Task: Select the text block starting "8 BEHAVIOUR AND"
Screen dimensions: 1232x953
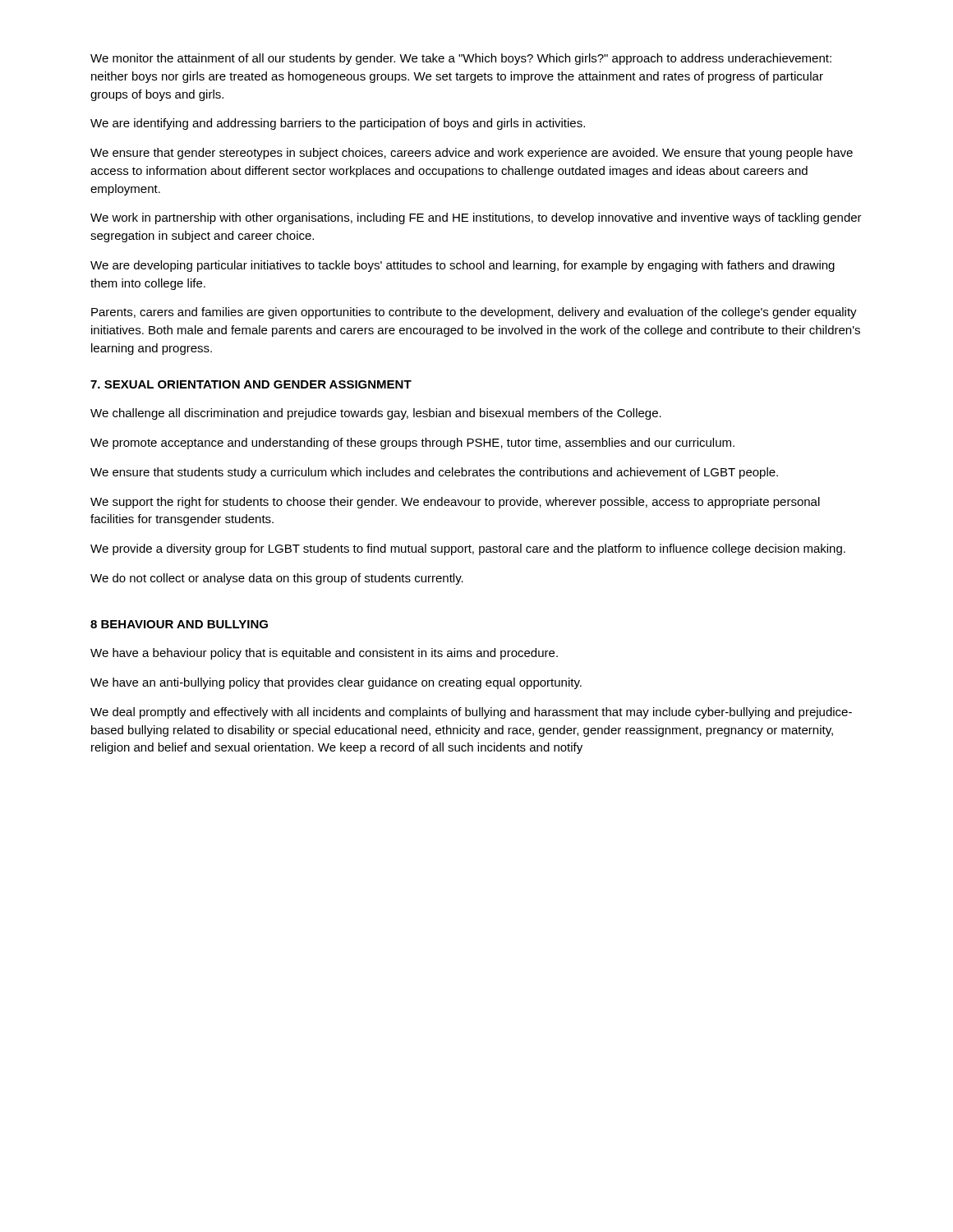Action: 179,623
